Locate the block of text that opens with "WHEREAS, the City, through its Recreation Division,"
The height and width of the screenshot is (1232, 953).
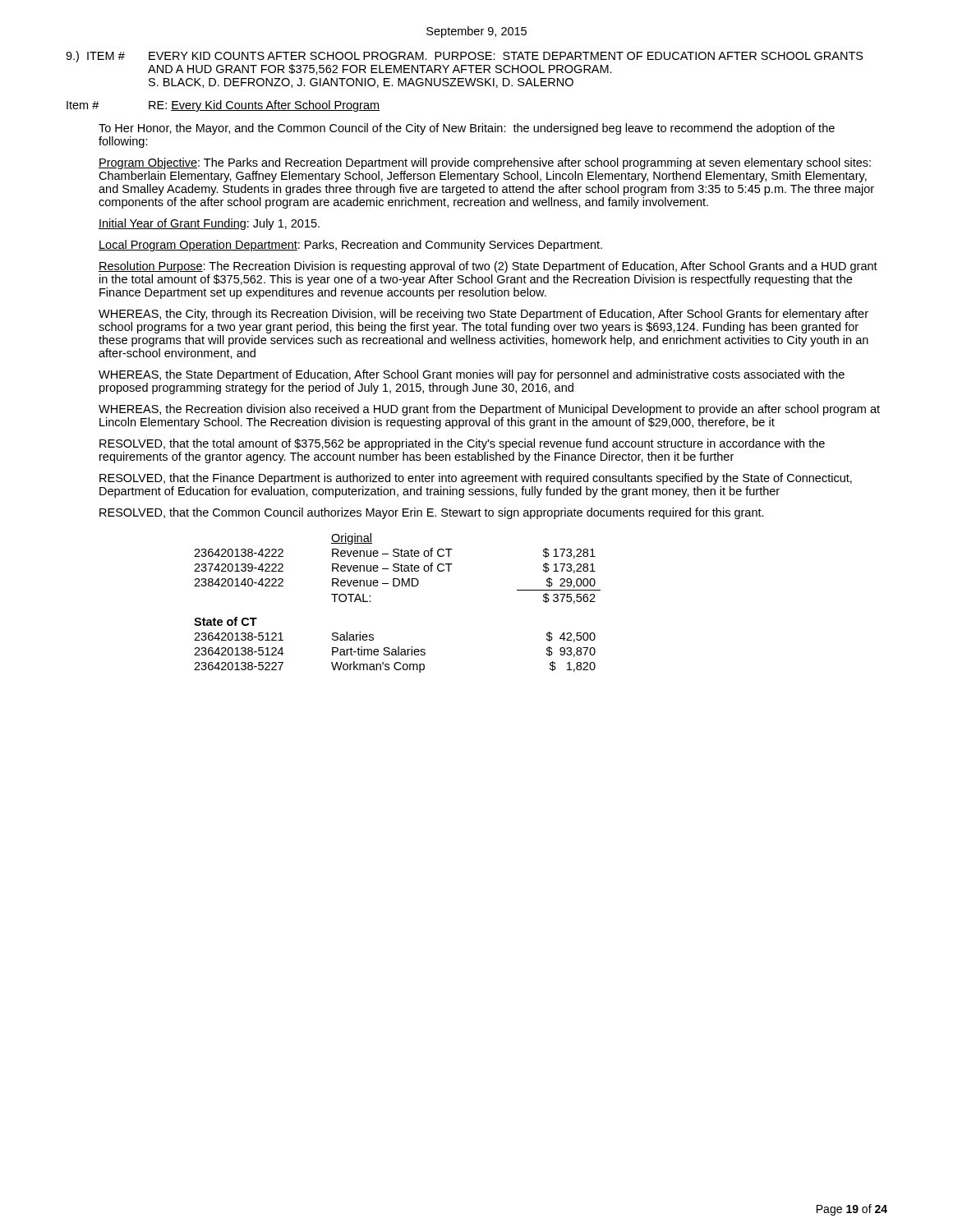pyautogui.click(x=484, y=333)
